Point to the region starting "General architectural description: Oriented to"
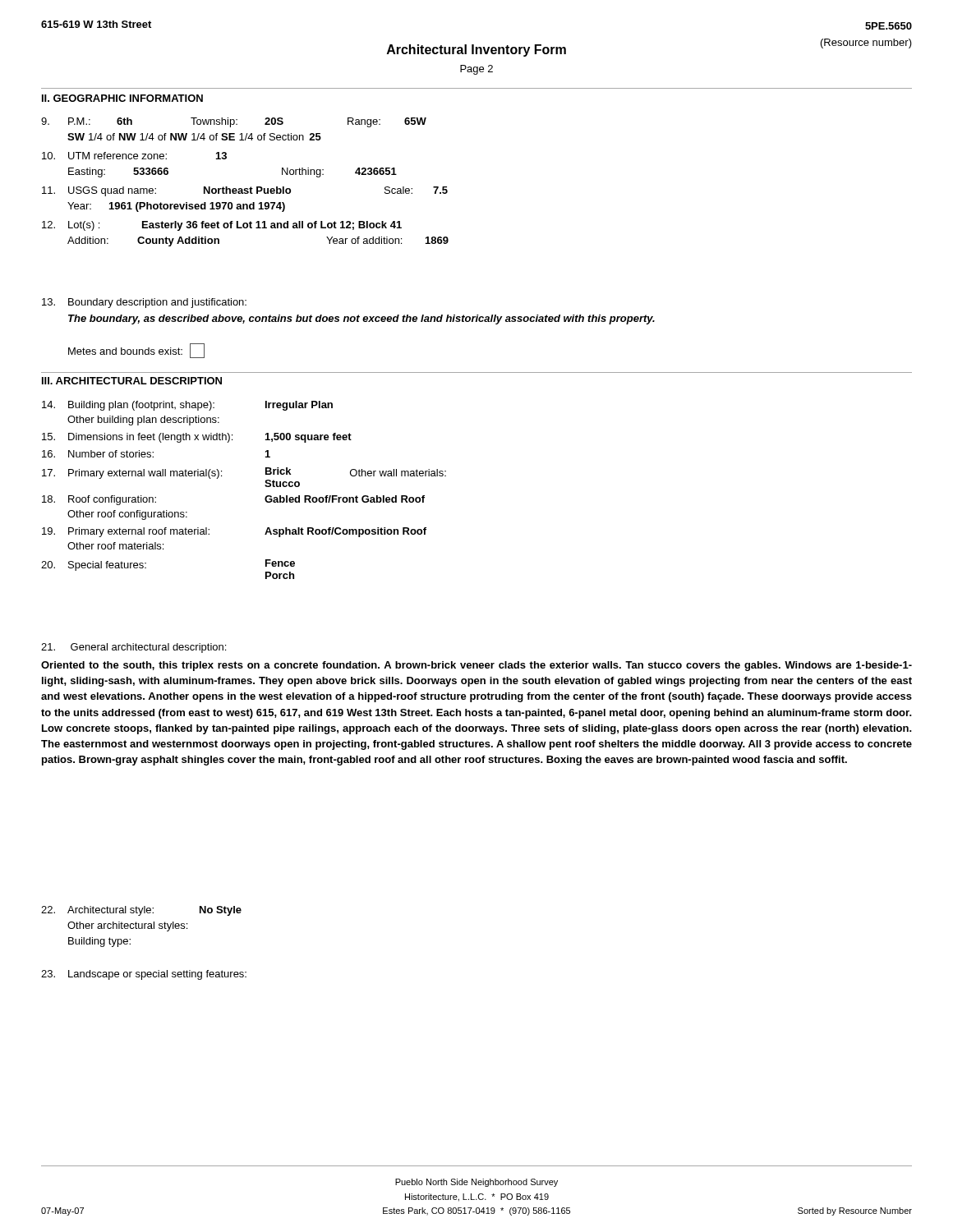953x1232 pixels. click(x=476, y=704)
